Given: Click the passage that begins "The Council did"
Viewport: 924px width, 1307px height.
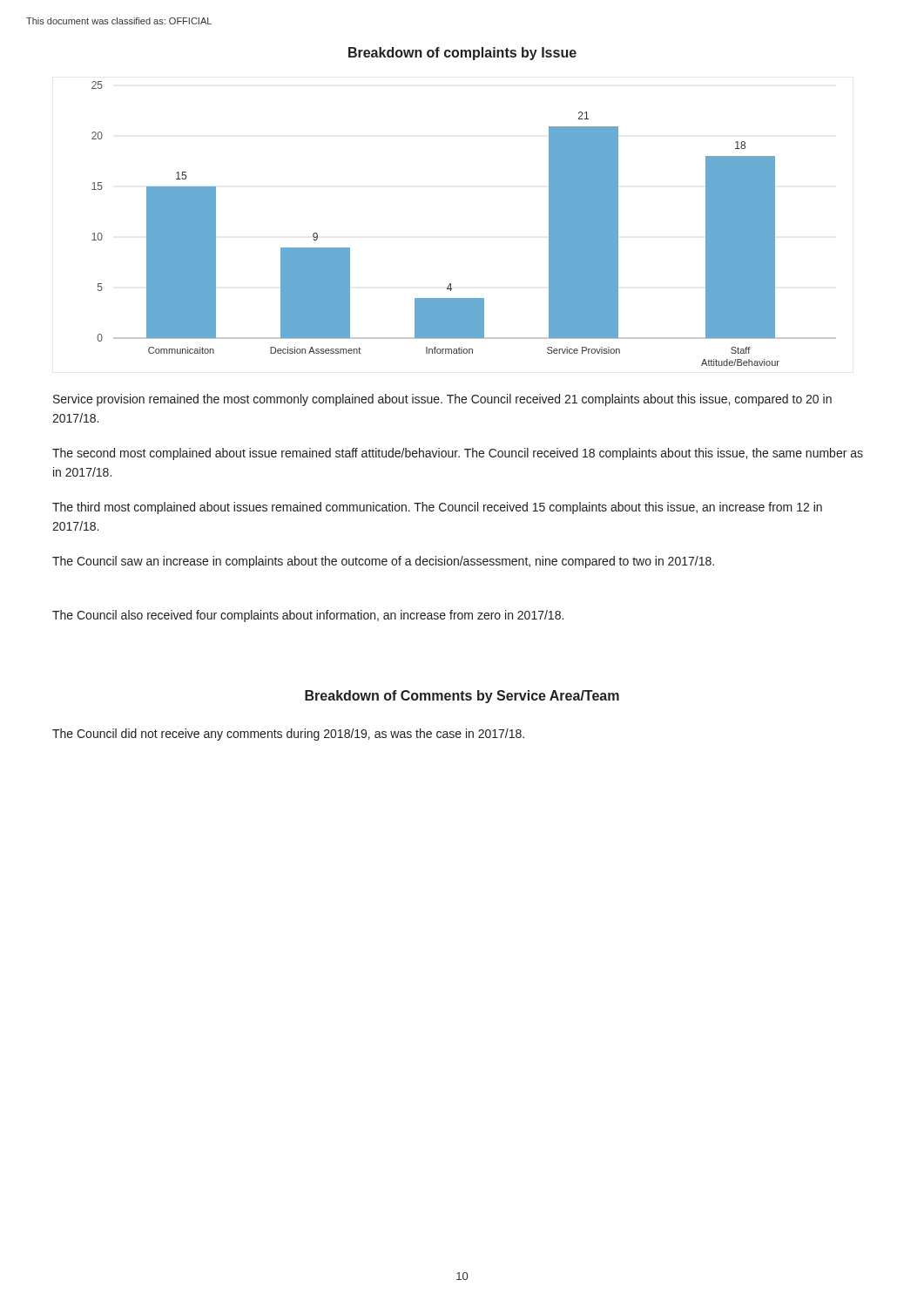Looking at the screenshot, I should coord(289,734).
